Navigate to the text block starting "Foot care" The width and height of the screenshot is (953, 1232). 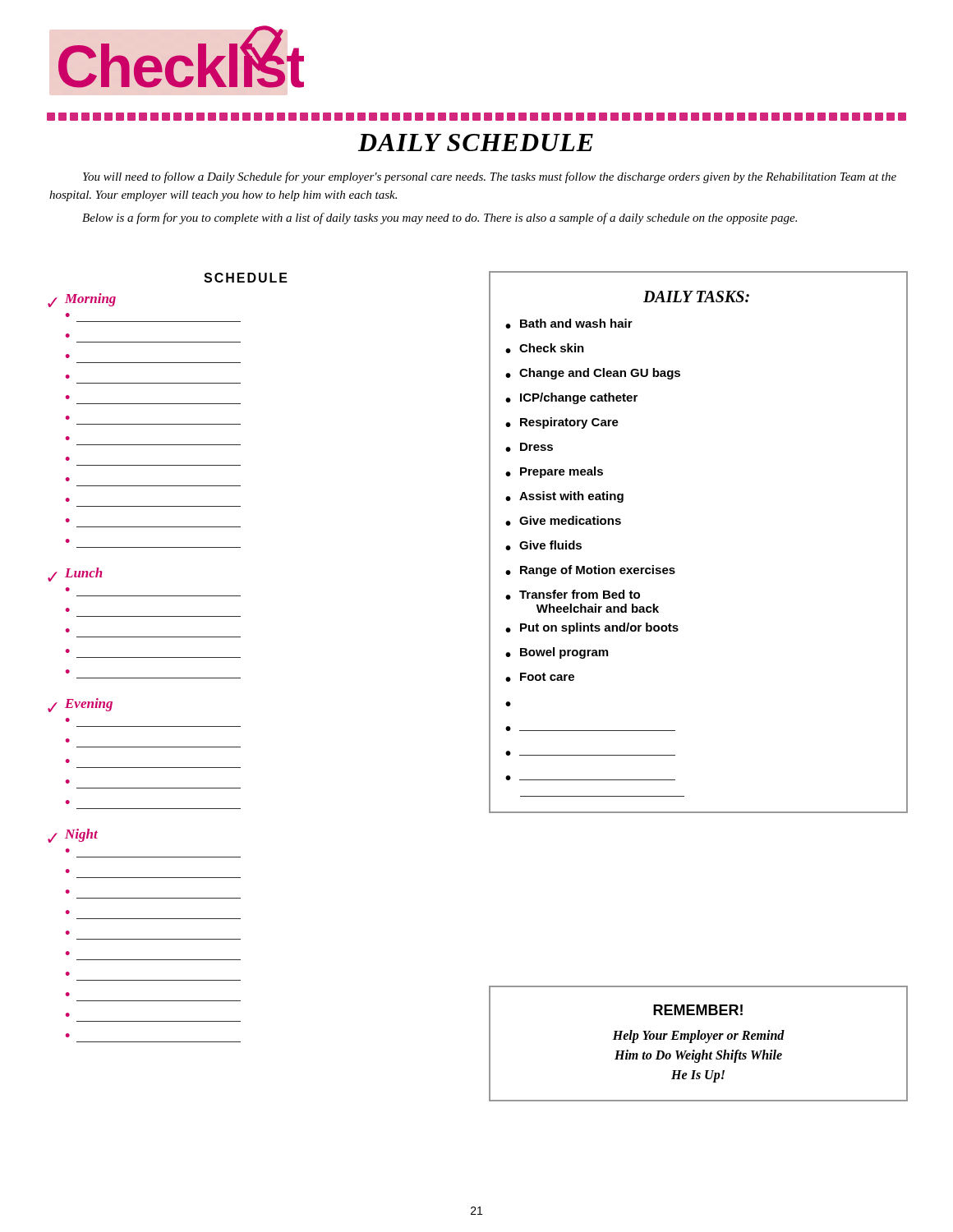(547, 676)
